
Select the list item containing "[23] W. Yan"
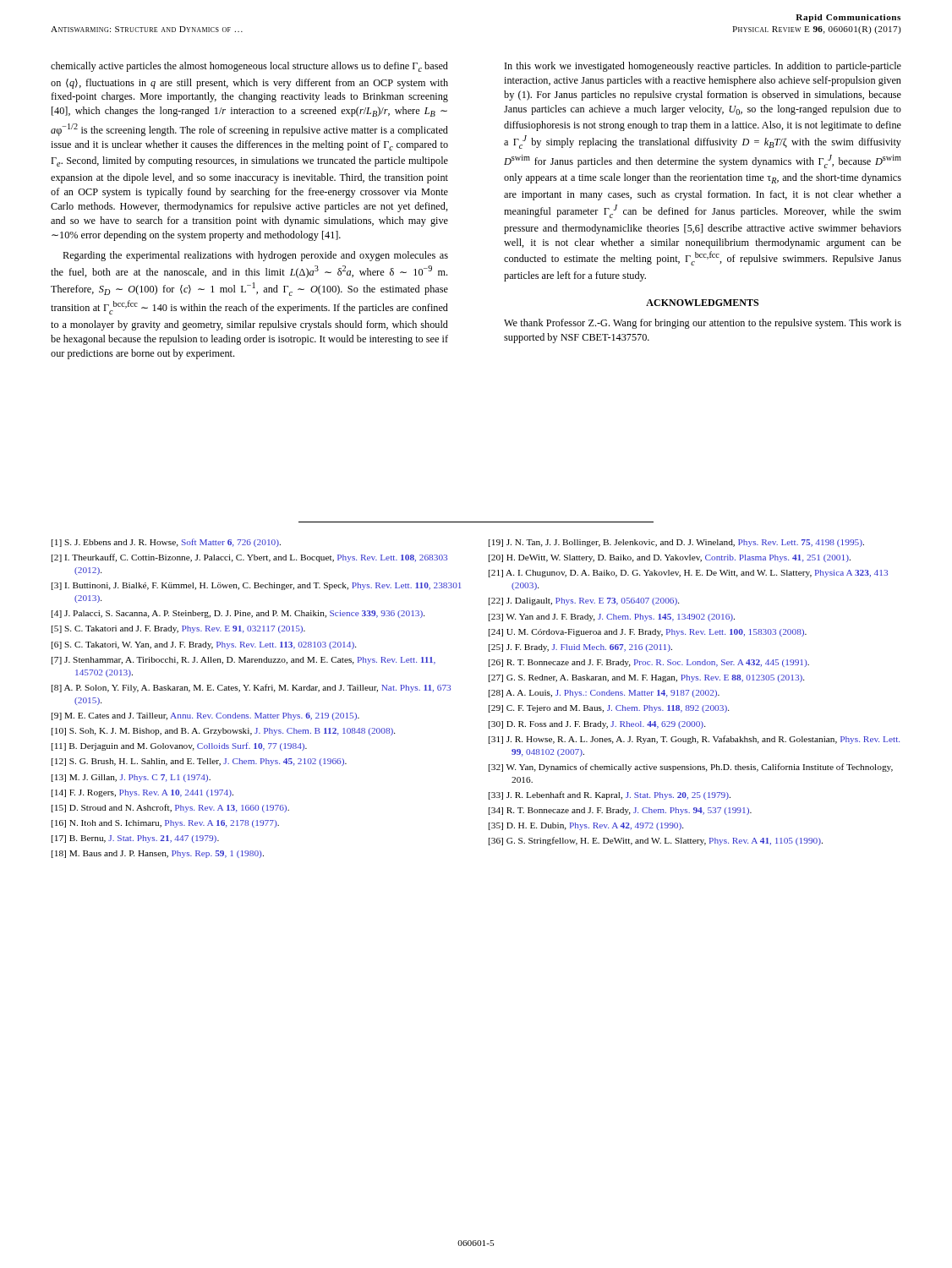click(x=612, y=616)
